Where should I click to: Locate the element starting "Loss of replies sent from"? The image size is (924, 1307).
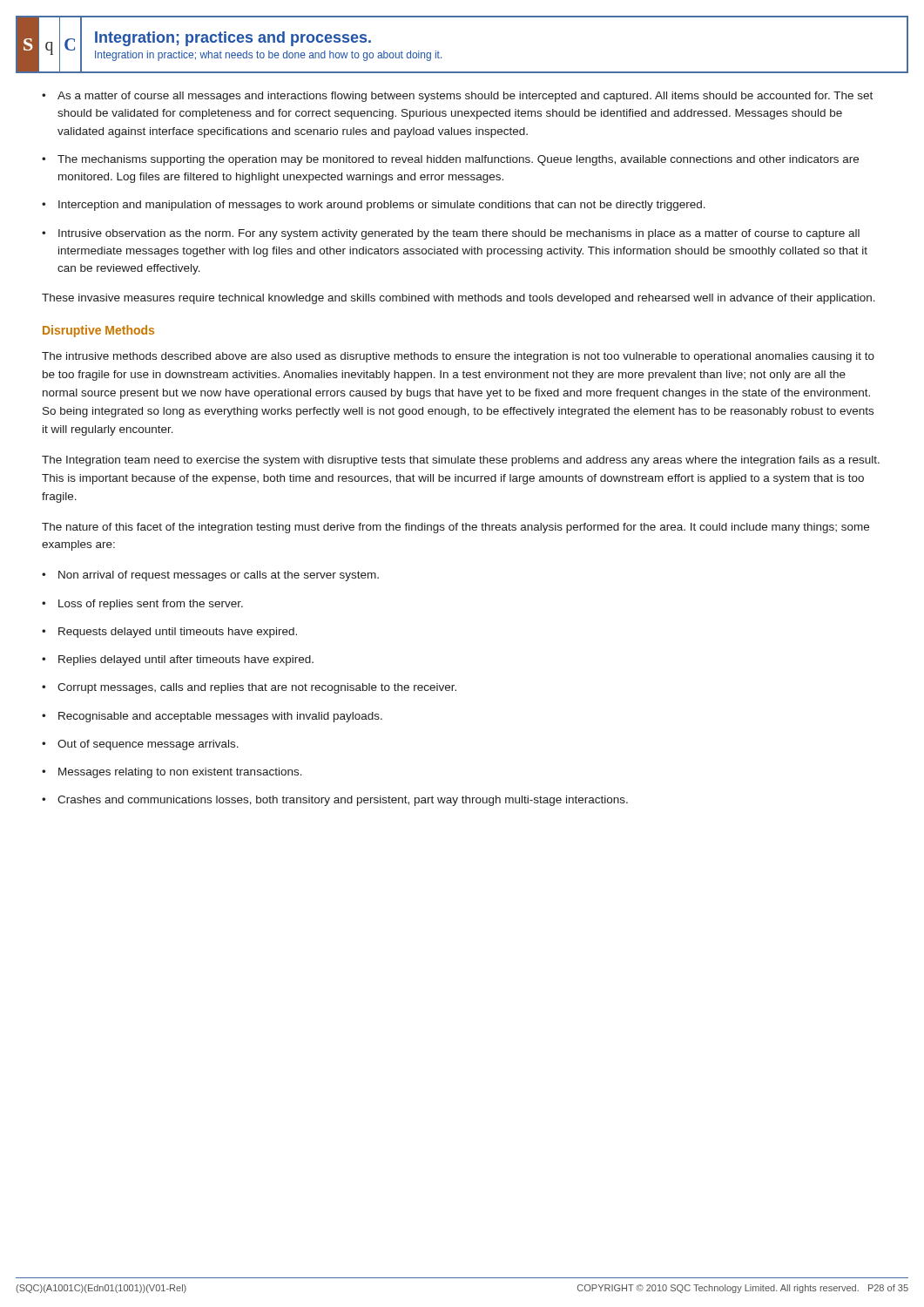(x=151, y=603)
